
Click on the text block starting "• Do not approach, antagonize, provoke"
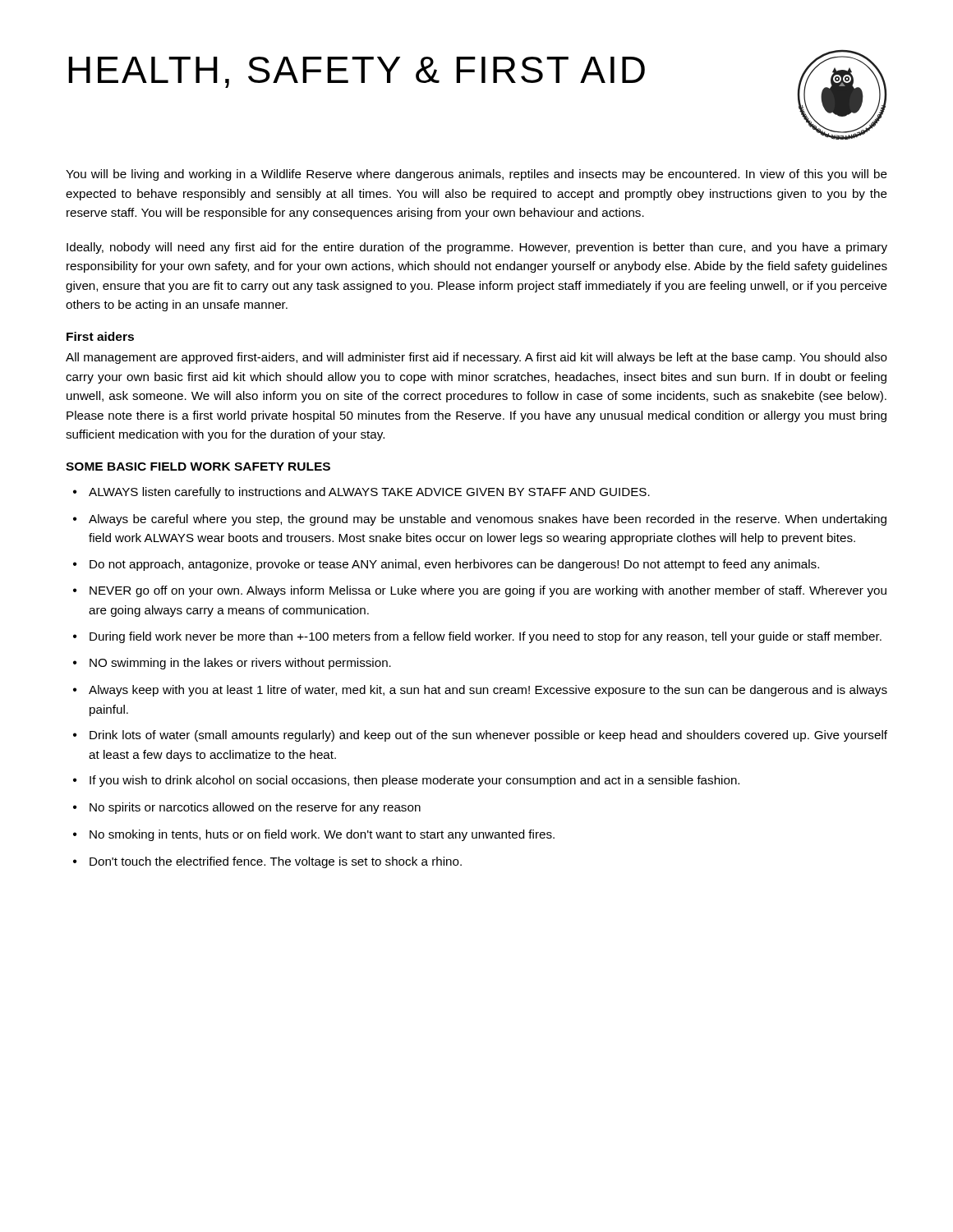tap(476, 564)
